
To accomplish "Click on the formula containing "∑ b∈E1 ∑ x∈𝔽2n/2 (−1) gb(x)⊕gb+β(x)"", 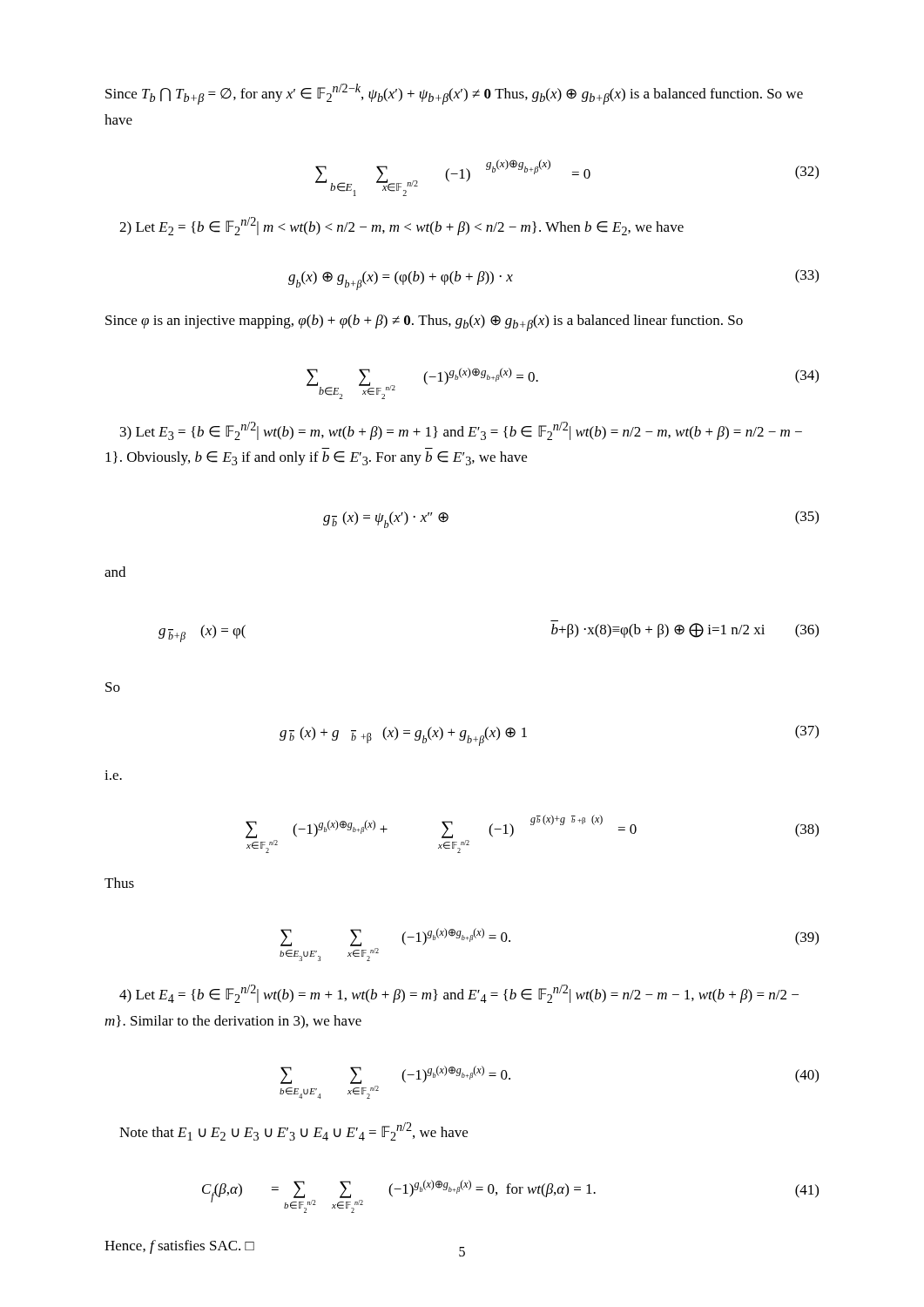I will click(567, 172).
